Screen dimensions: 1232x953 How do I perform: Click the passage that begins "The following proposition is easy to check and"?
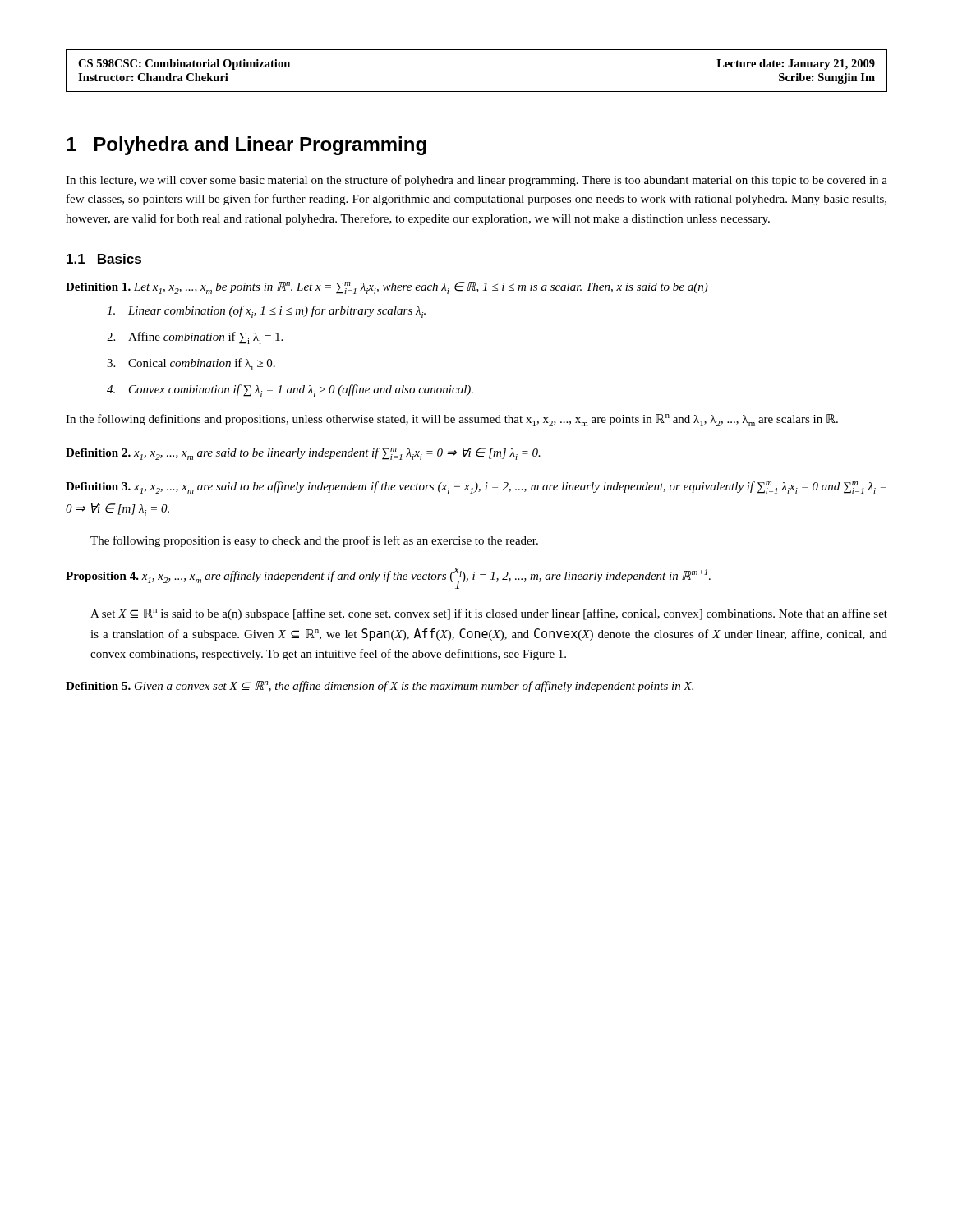[x=314, y=541]
